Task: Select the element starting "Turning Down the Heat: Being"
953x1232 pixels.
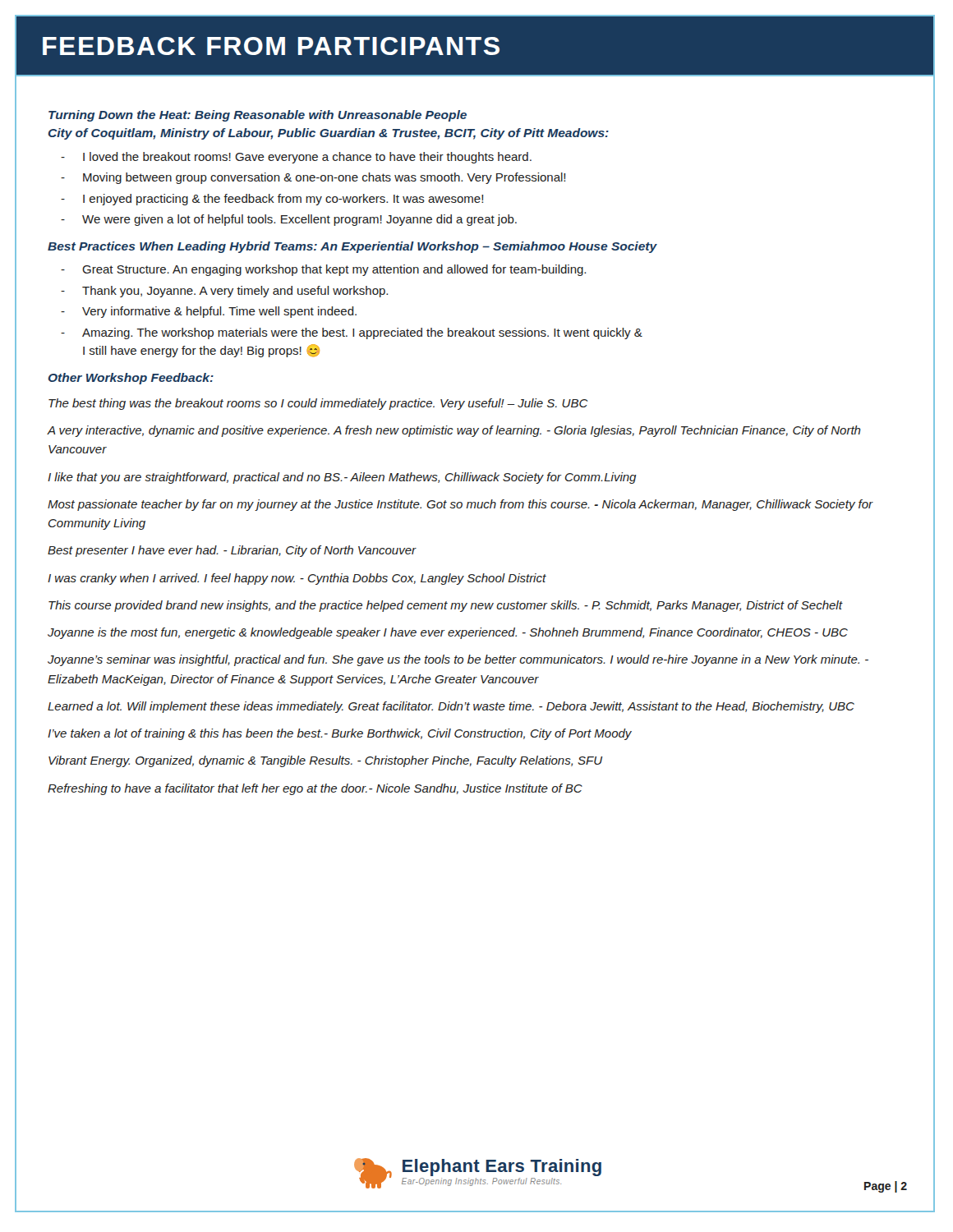Action: [x=328, y=124]
